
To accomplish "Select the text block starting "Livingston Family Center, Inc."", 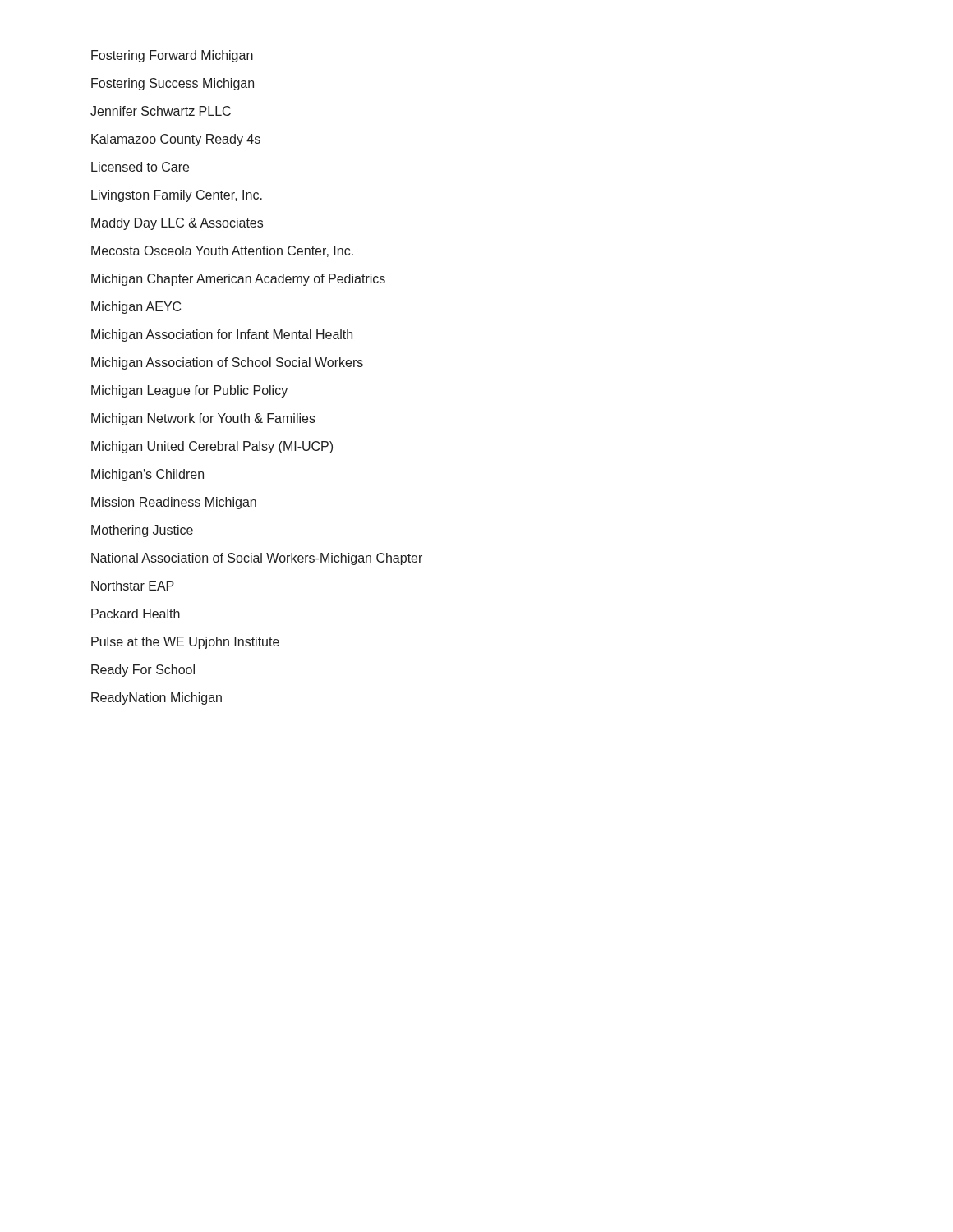I will point(177,195).
